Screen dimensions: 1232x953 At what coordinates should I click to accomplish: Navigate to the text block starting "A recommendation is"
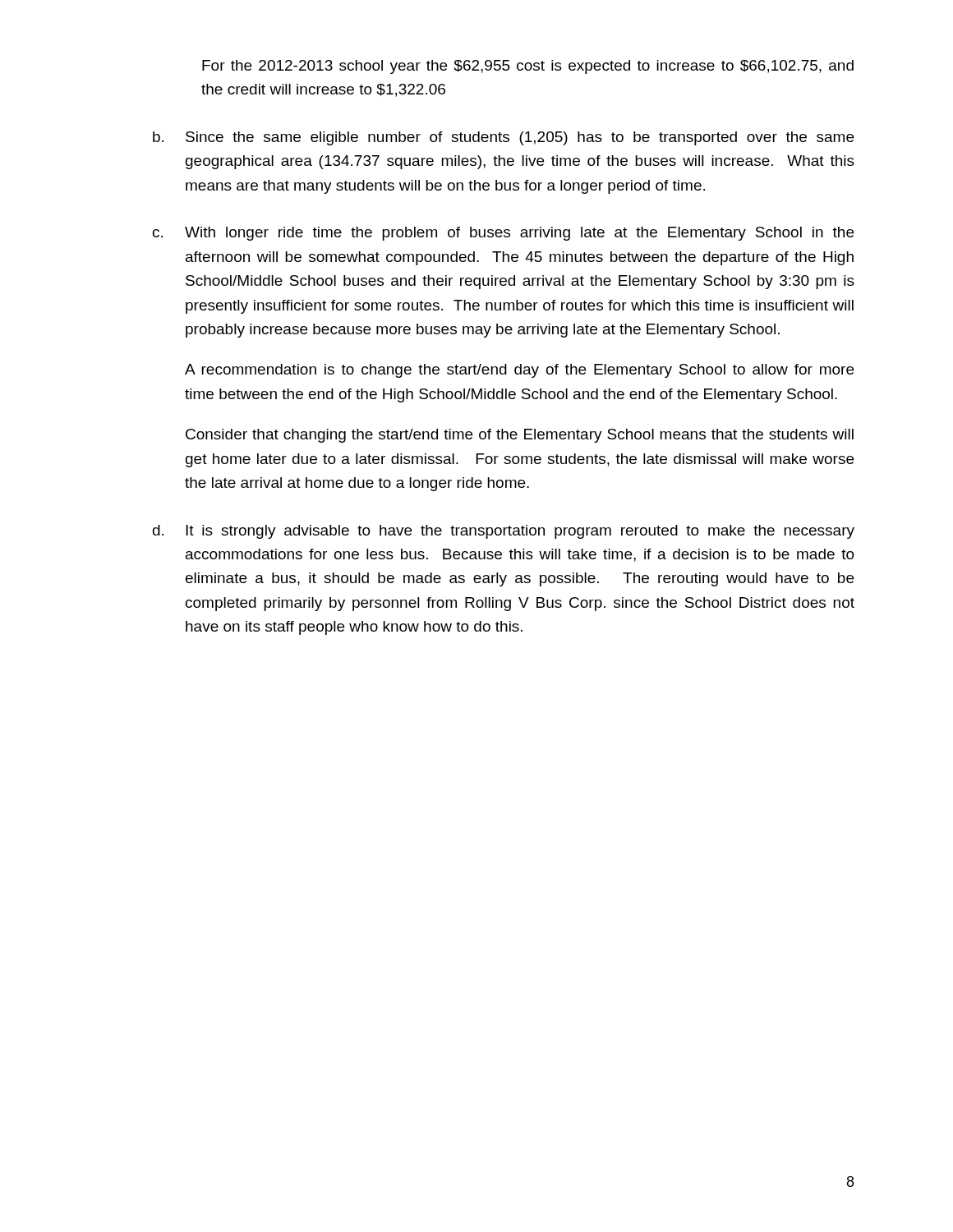click(520, 382)
